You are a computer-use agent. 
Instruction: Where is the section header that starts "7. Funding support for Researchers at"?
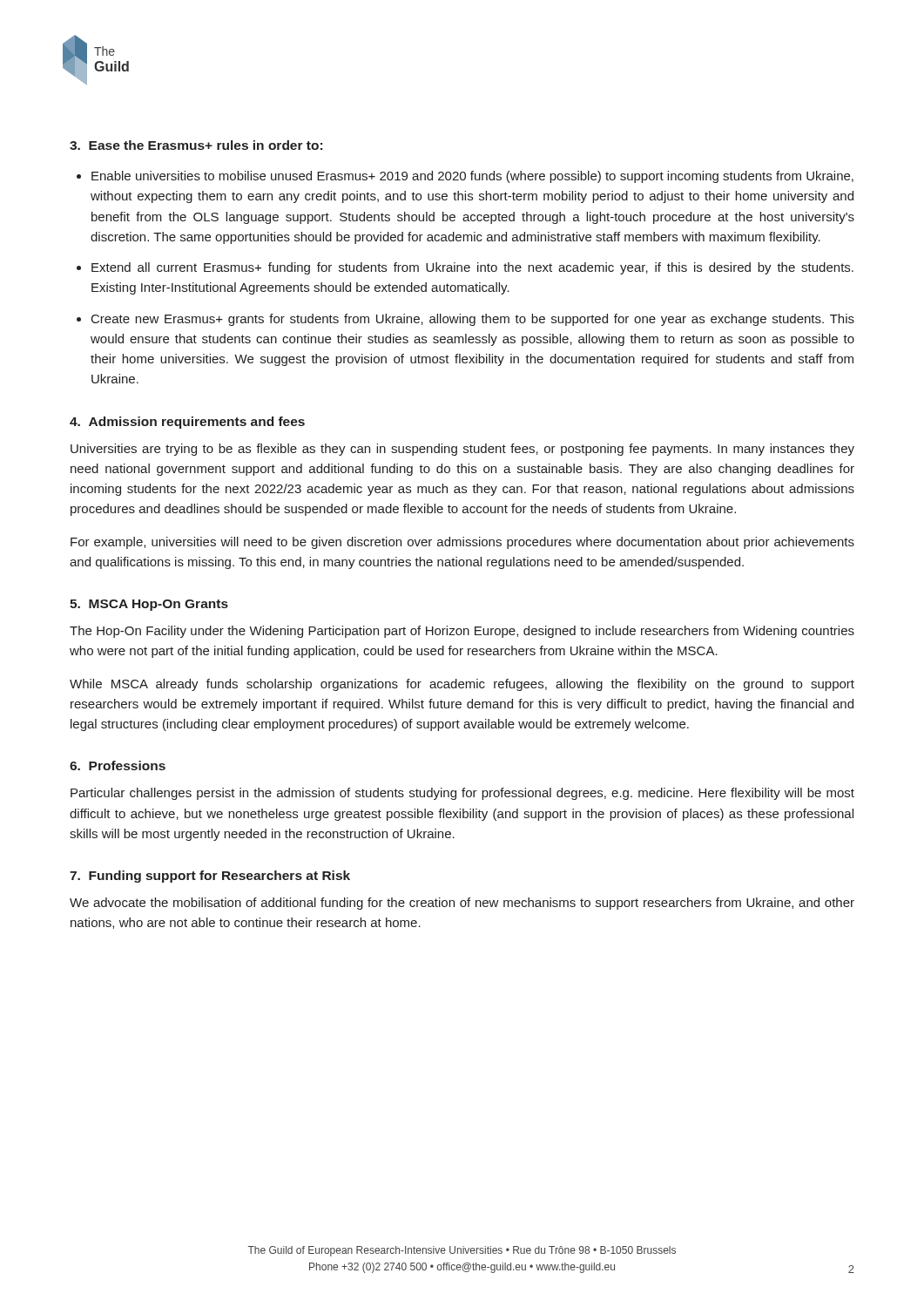[x=210, y=875]
